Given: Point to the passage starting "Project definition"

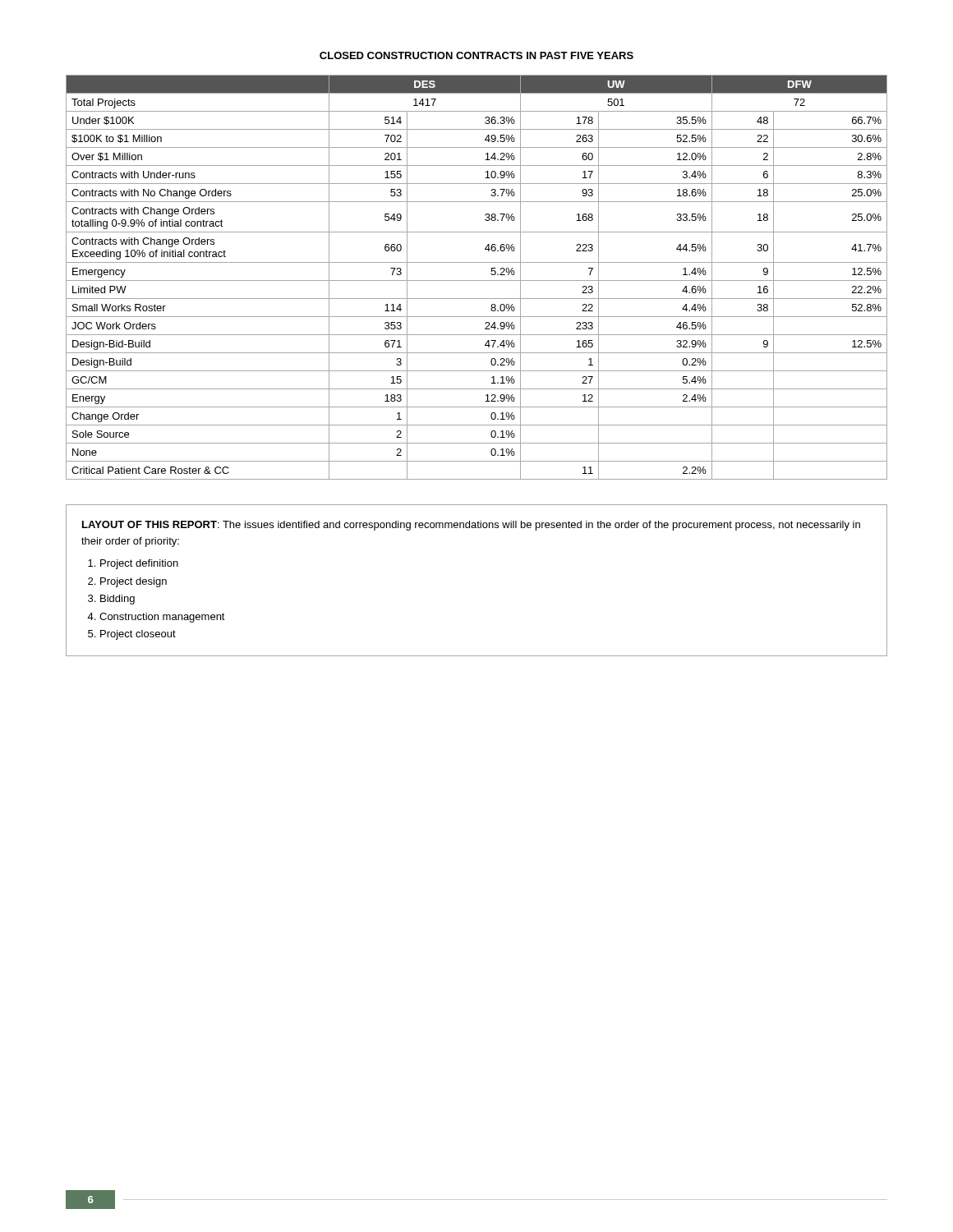Looking at the screenshot, I should click(x=139, y=563).
